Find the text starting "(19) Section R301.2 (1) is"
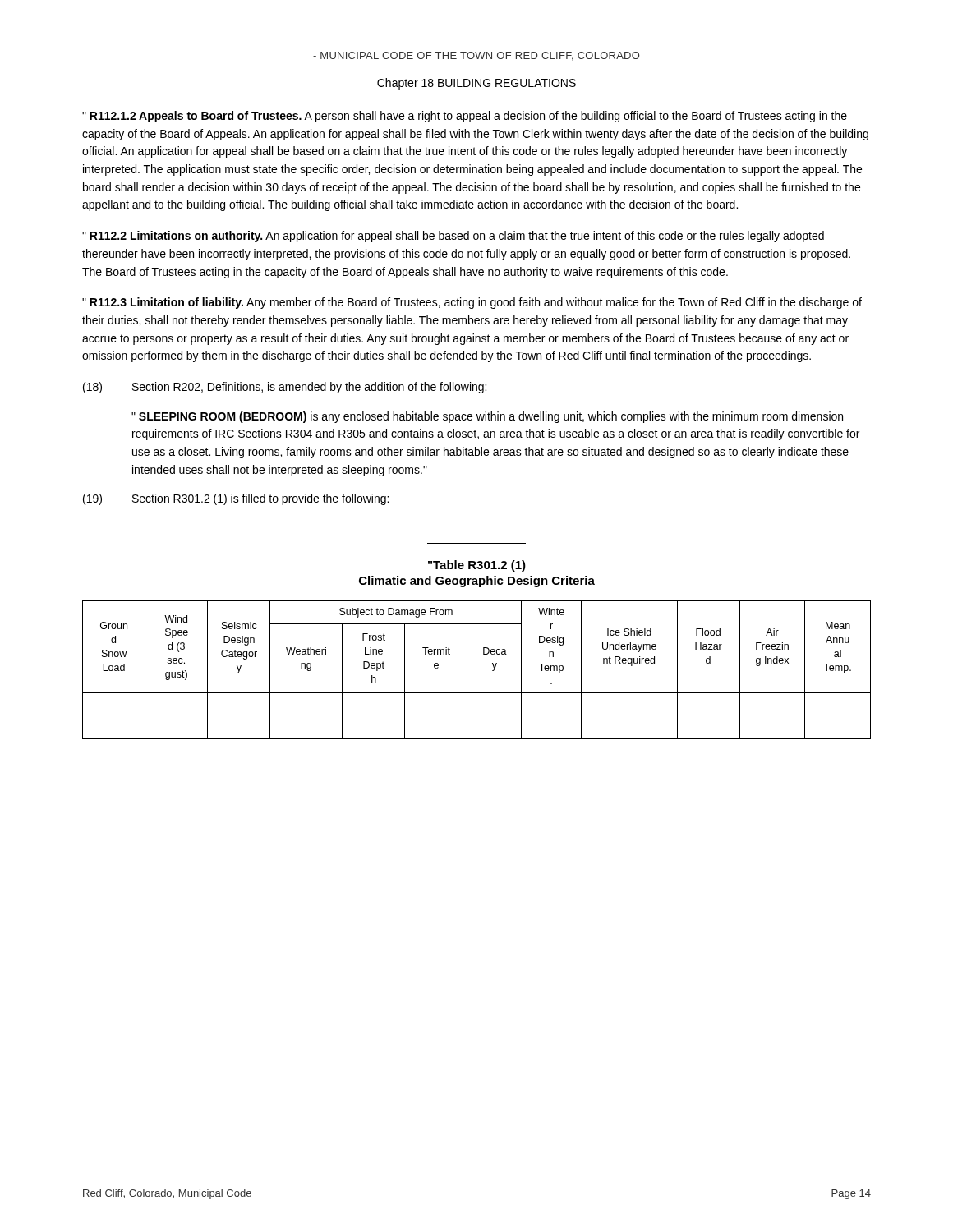The width and height of the screenshot is (953, 1232). coord(236,499)
